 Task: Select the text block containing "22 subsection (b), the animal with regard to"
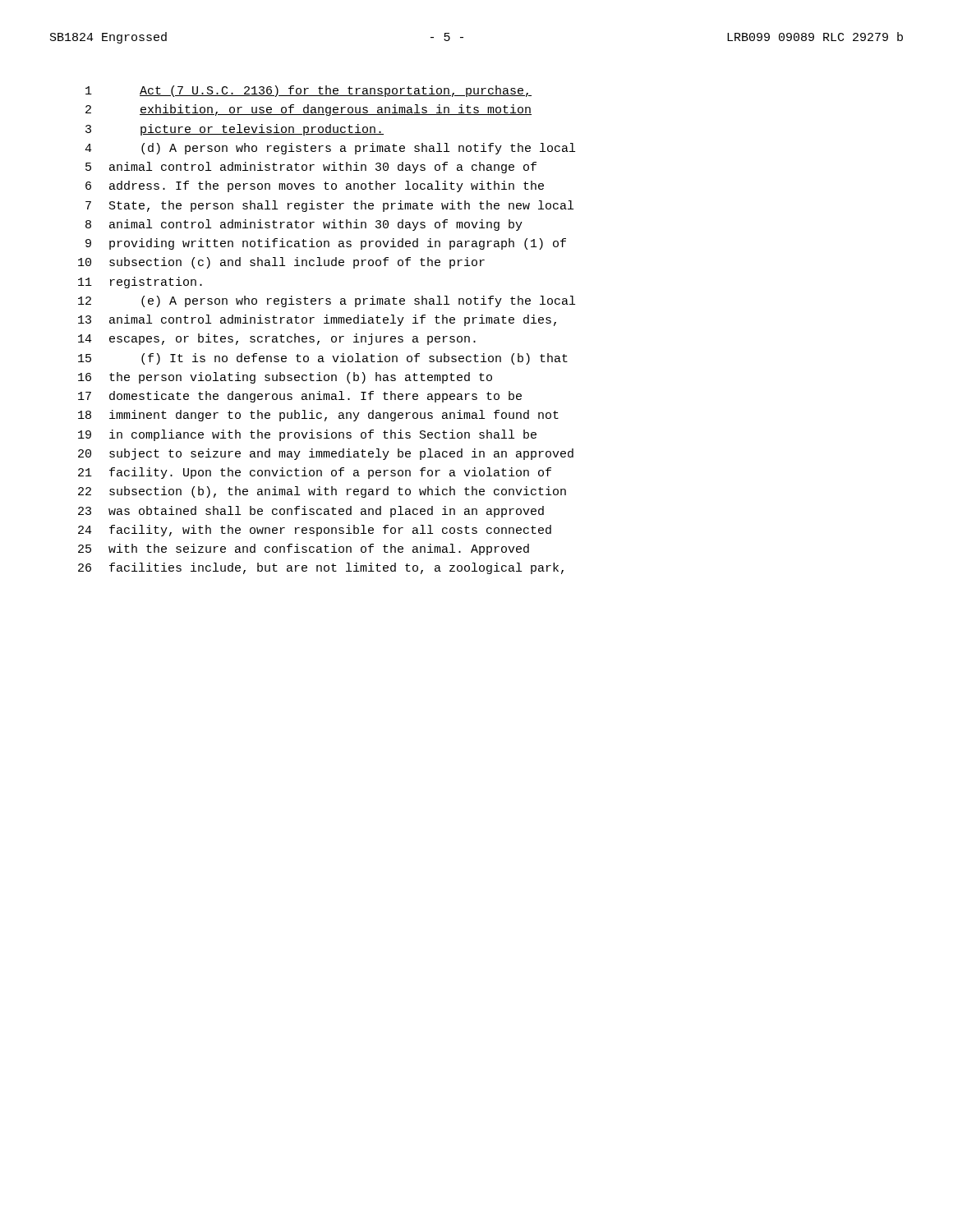click(476, 493)
